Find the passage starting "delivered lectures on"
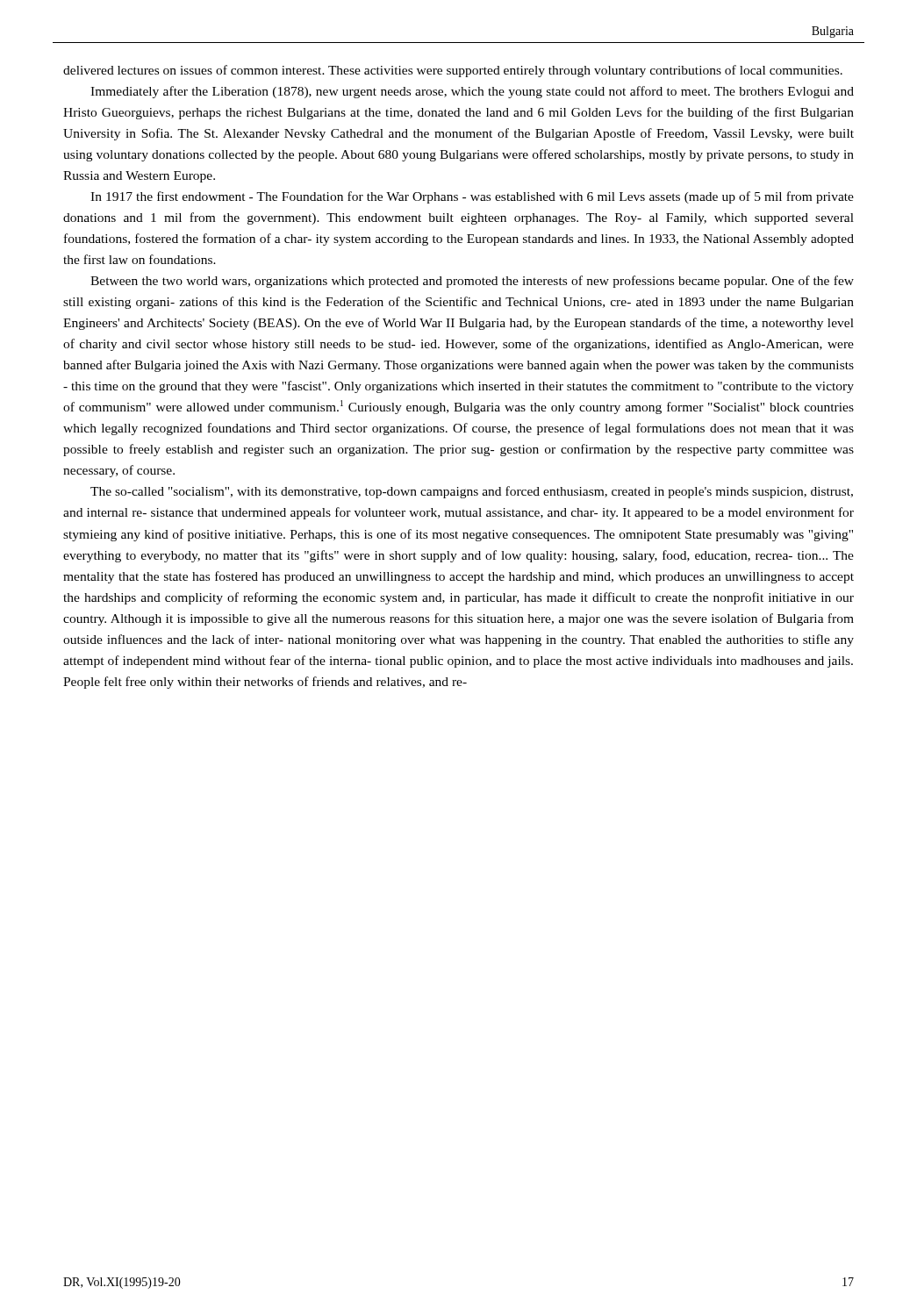917x1316 pixels. [458, 376]
